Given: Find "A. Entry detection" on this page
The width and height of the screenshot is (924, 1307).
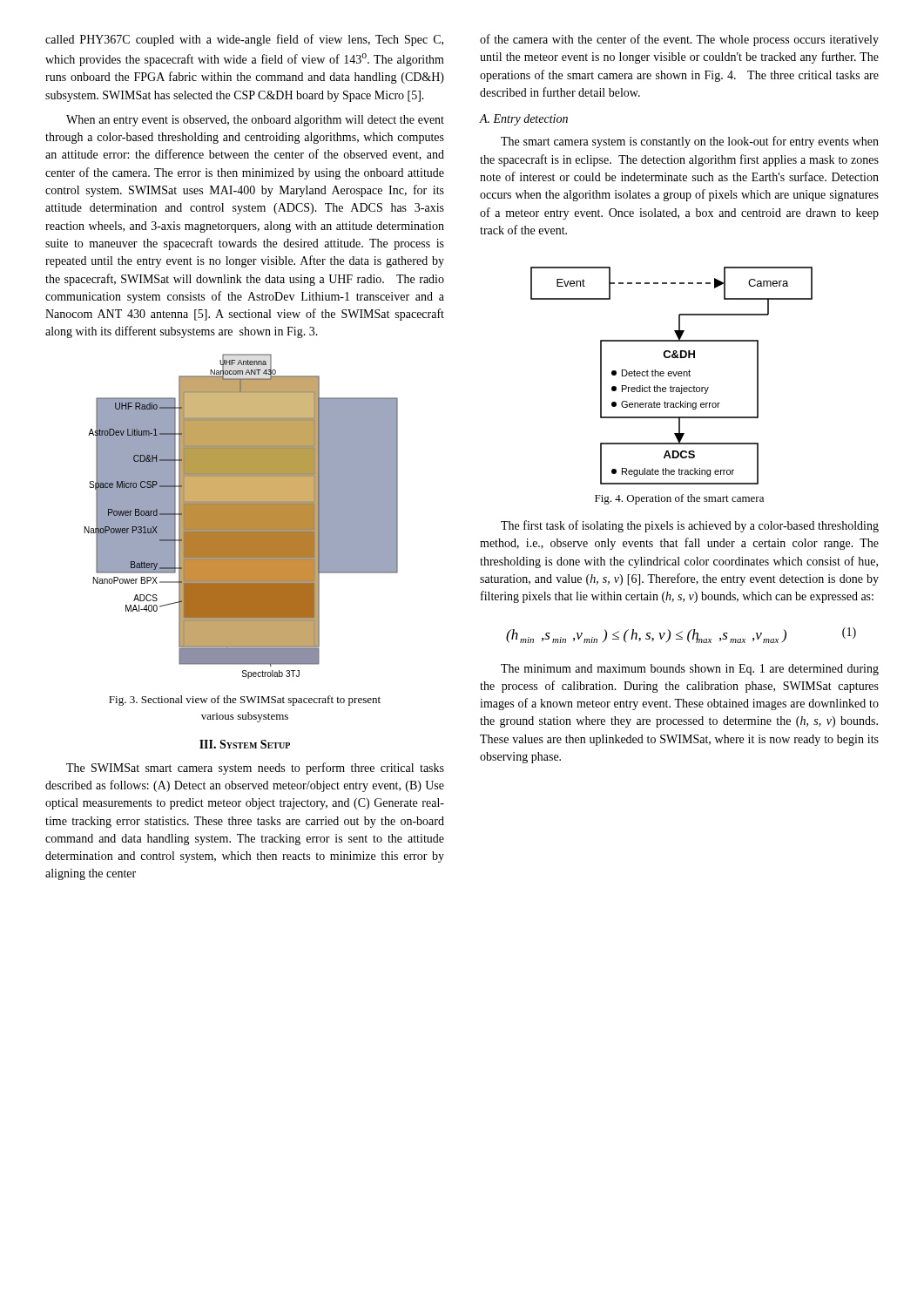Looking at the screenshot, I should click(524, 119).
